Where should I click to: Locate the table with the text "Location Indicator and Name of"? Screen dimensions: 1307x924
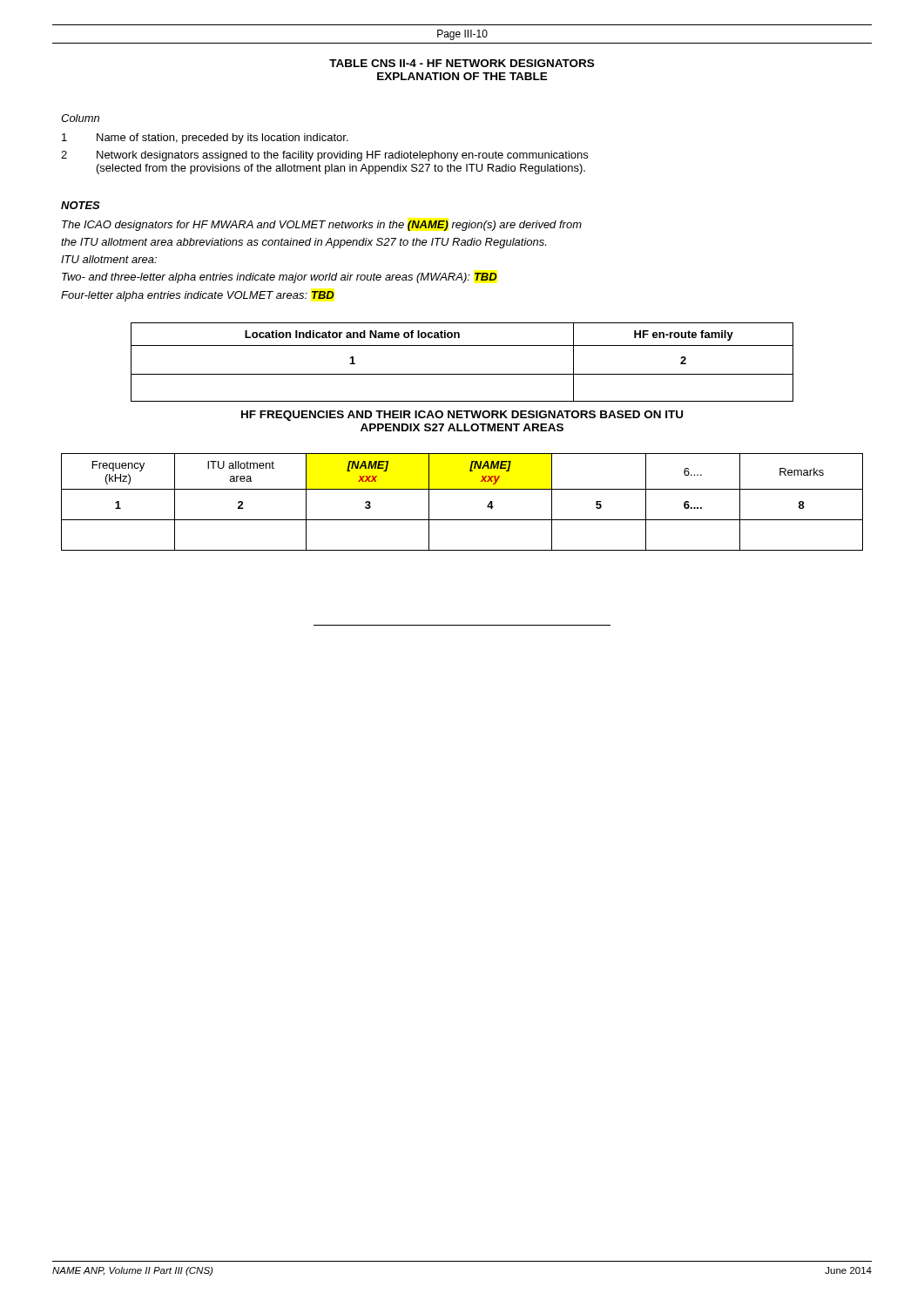(462, 362)
